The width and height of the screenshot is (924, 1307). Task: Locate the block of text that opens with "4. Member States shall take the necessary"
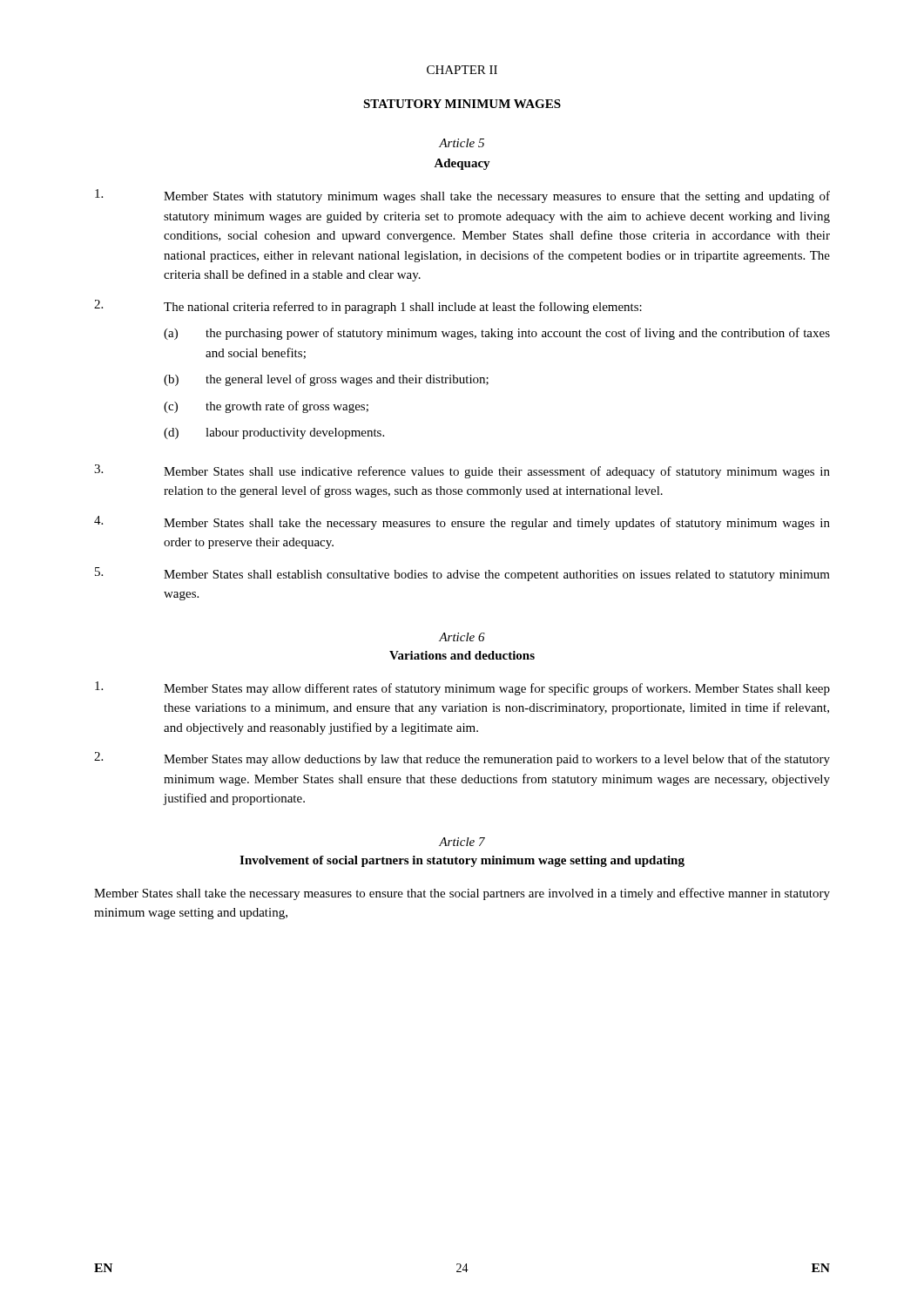tap(462, 532)
